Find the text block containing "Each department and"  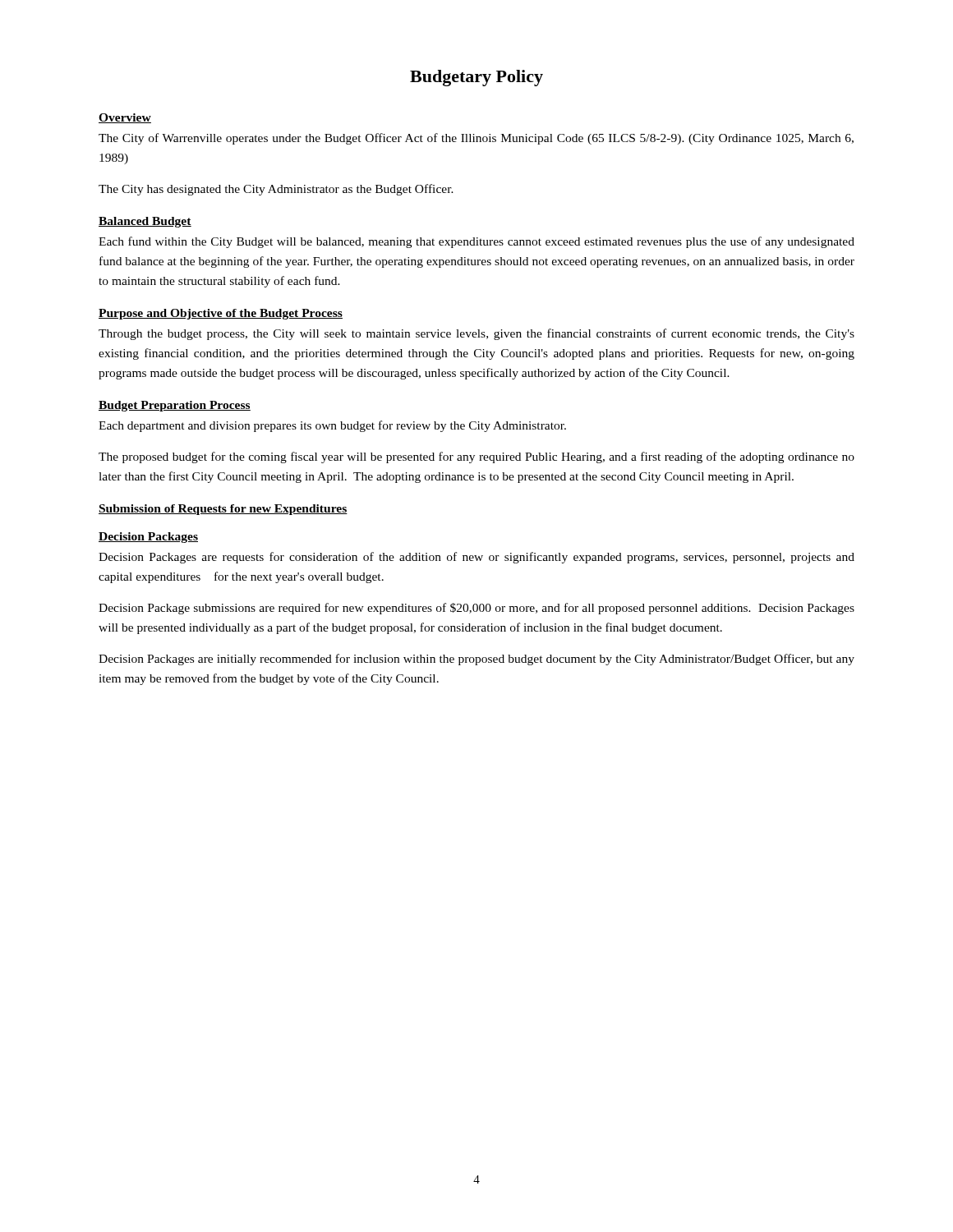tap(333, 425)
